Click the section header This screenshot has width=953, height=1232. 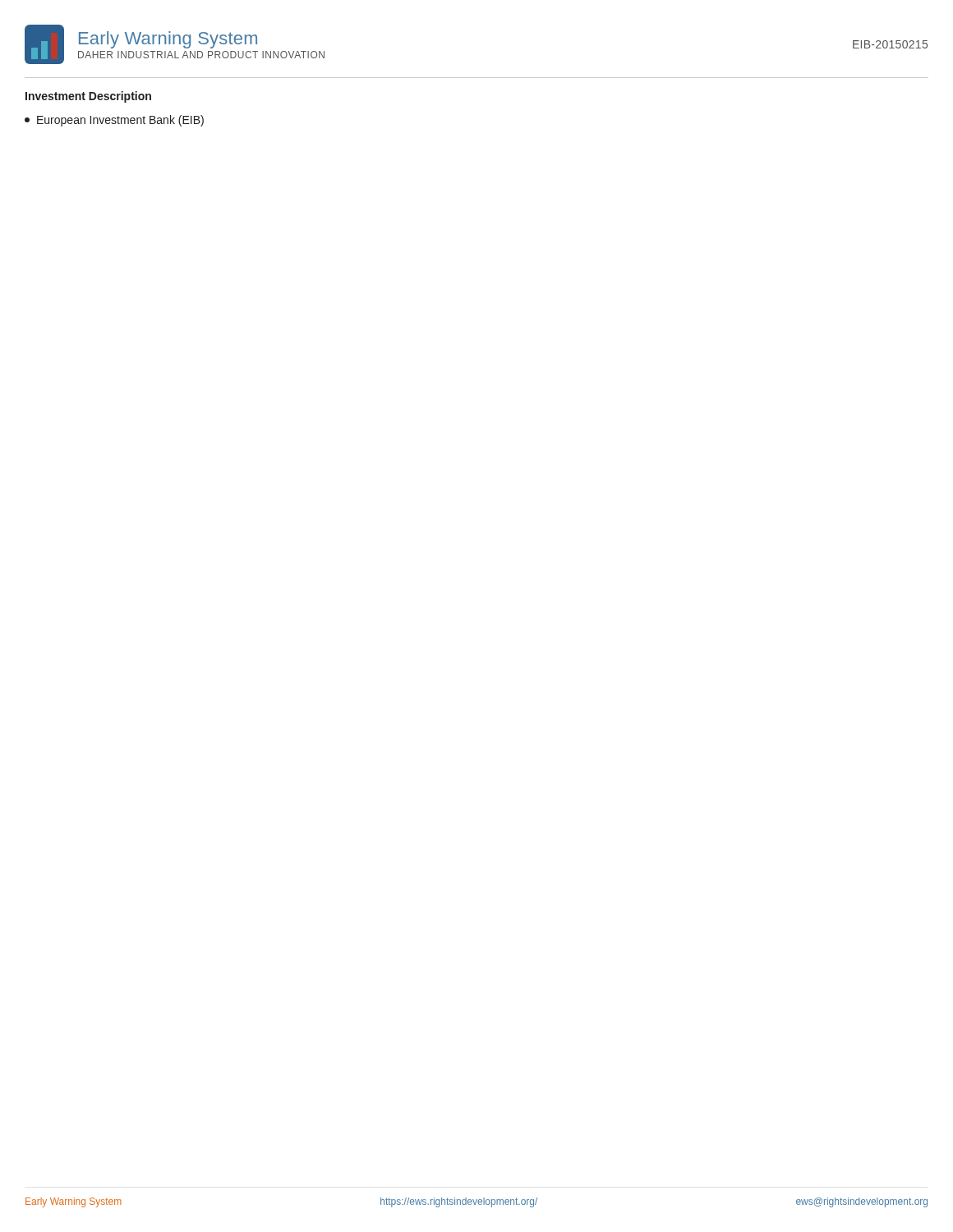(x=88, y=96)
